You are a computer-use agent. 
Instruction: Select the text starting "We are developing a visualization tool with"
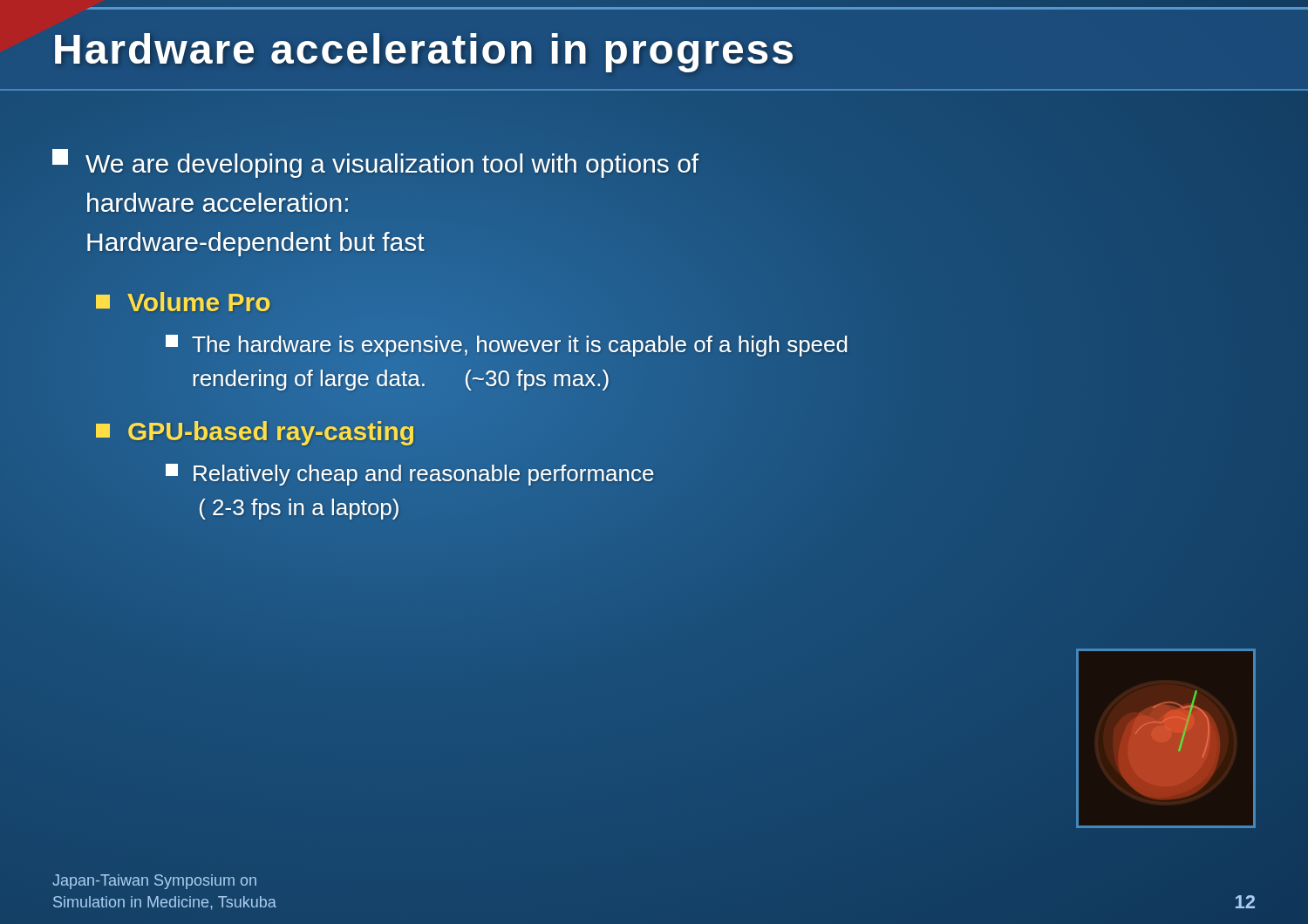tap(375, 163)
